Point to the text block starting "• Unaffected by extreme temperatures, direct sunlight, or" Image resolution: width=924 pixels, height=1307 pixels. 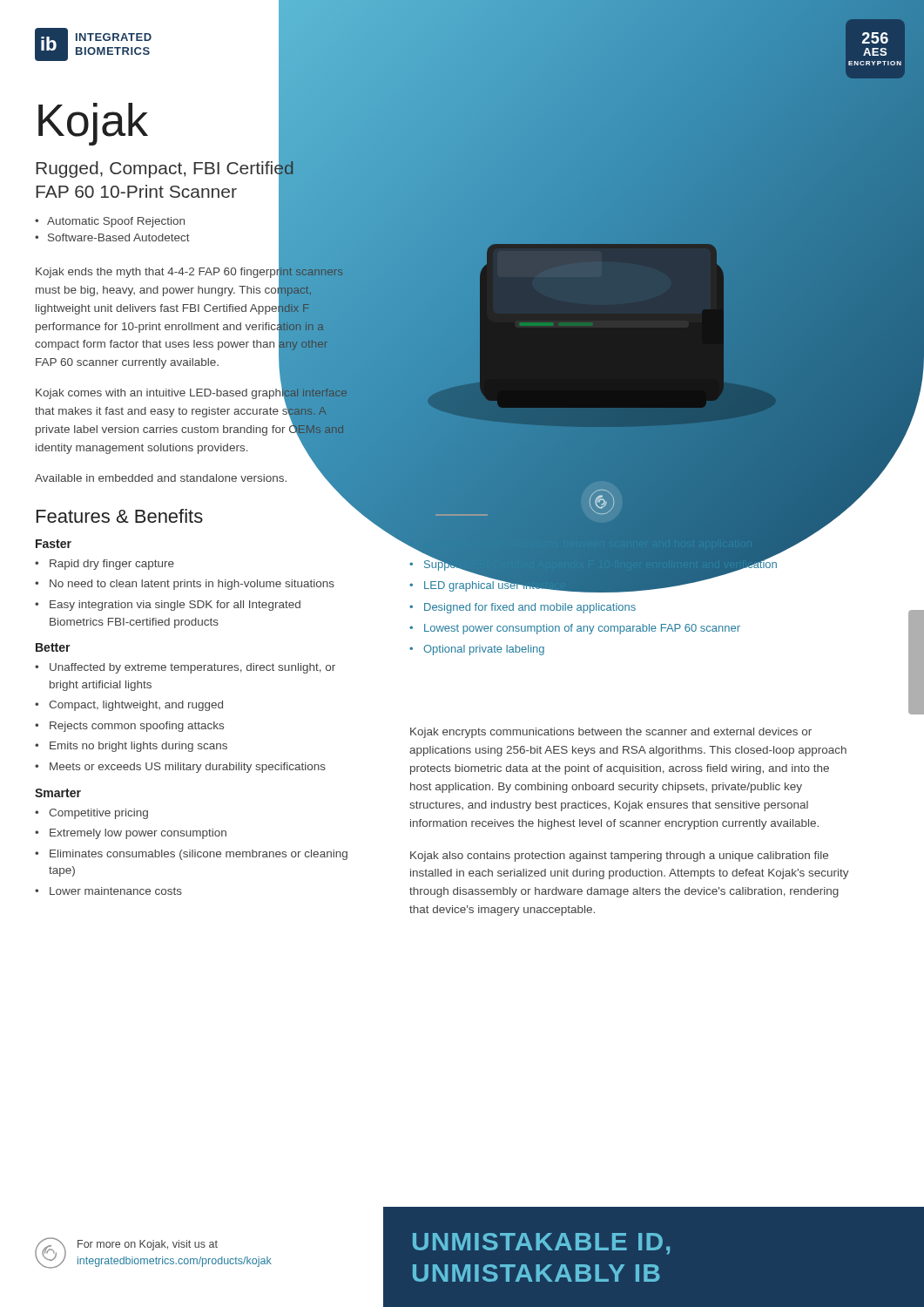coord(185,675)
